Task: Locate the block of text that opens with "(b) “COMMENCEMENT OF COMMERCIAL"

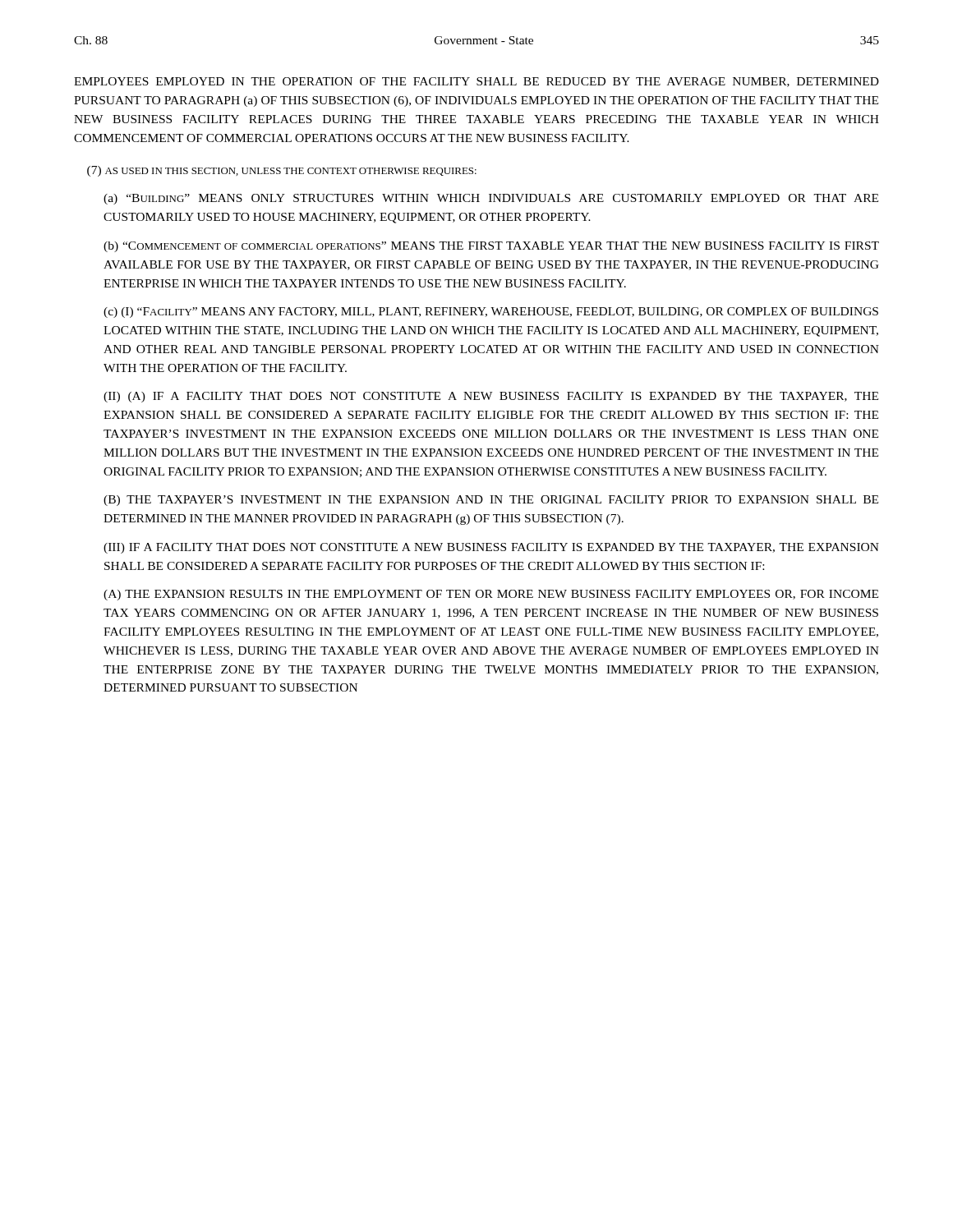Action: [491, 264]
